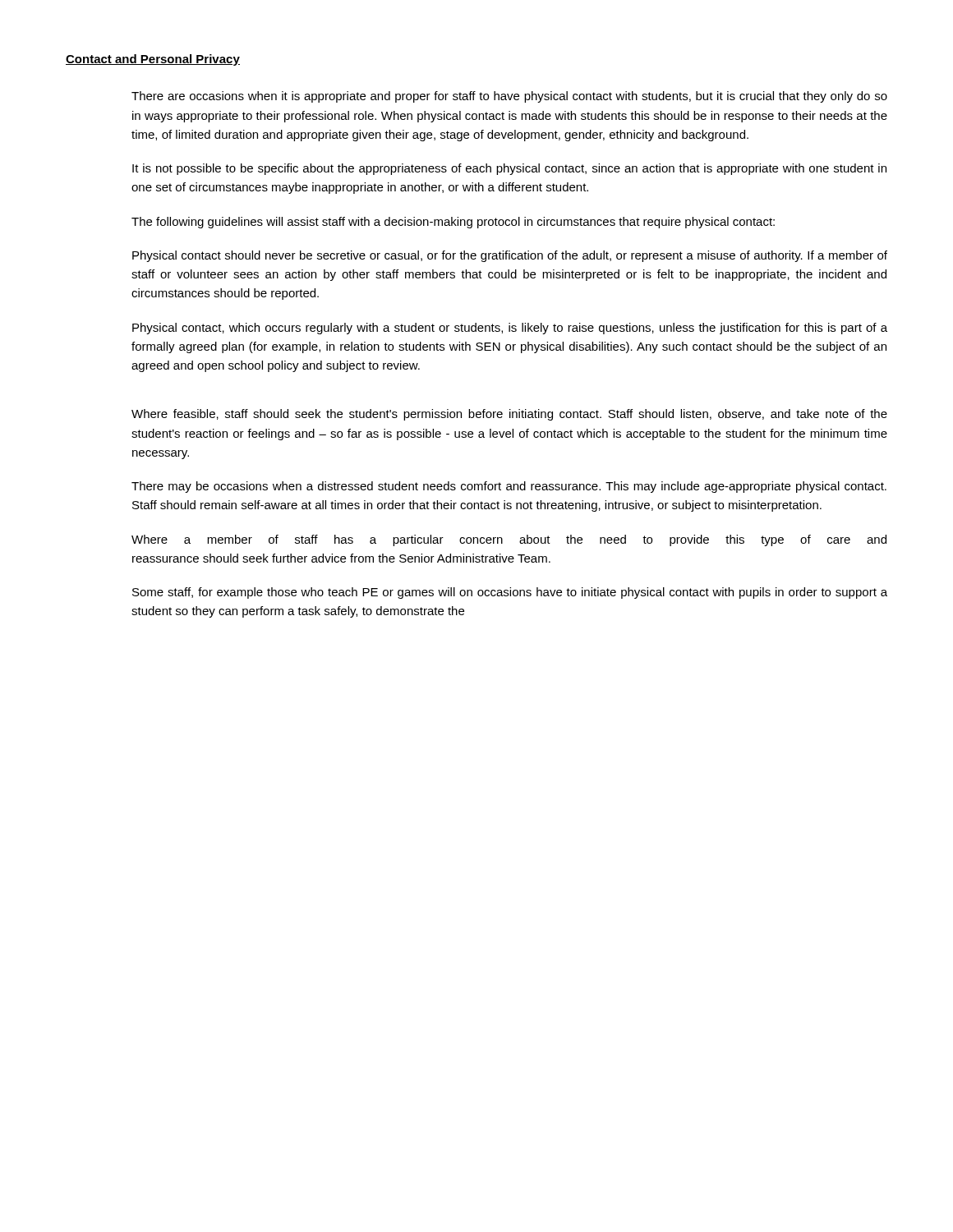Locate the passage starting "Contact and Personal Privacy"

153,59
